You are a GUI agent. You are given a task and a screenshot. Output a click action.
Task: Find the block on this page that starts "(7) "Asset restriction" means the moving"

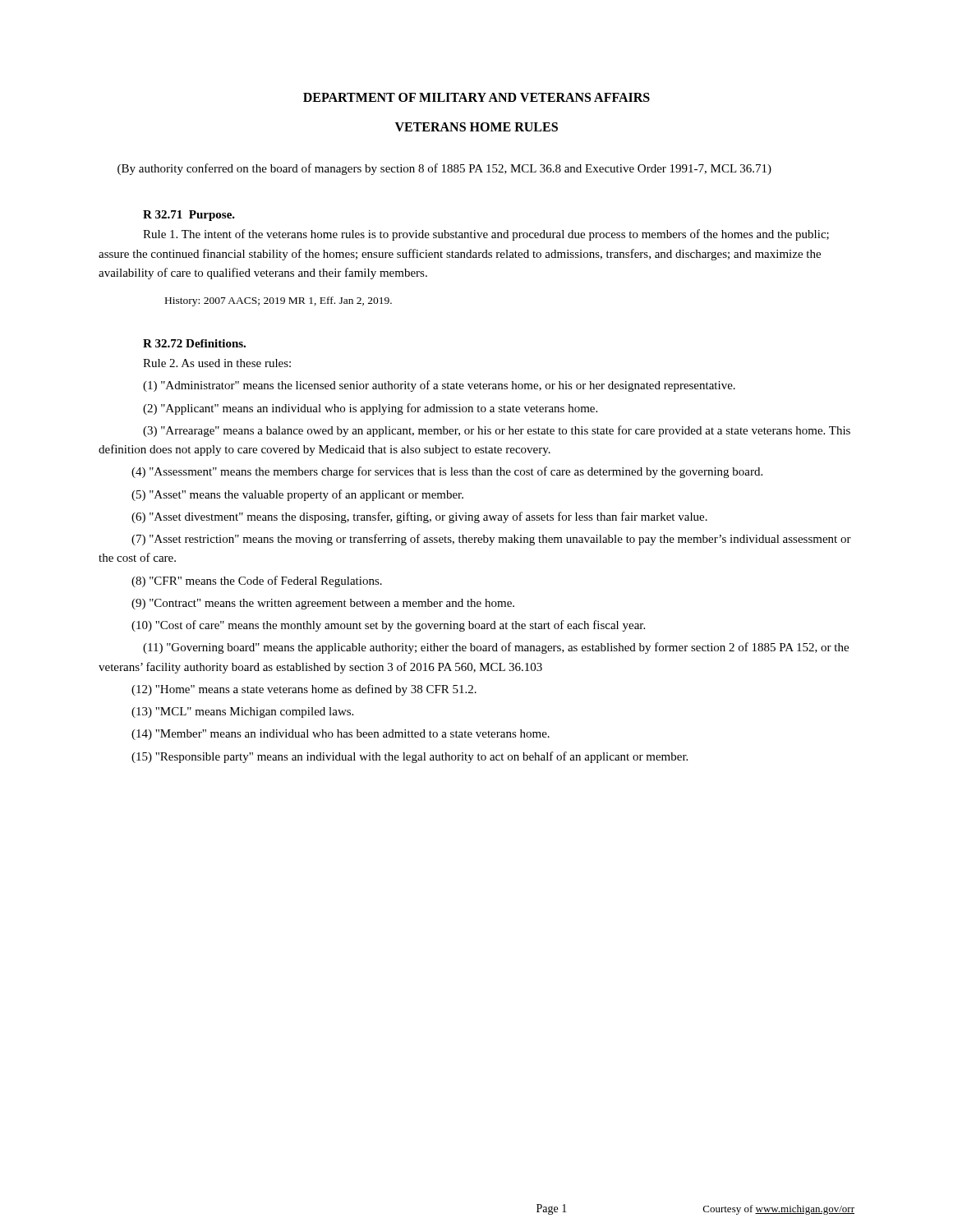tap(475, 548)
